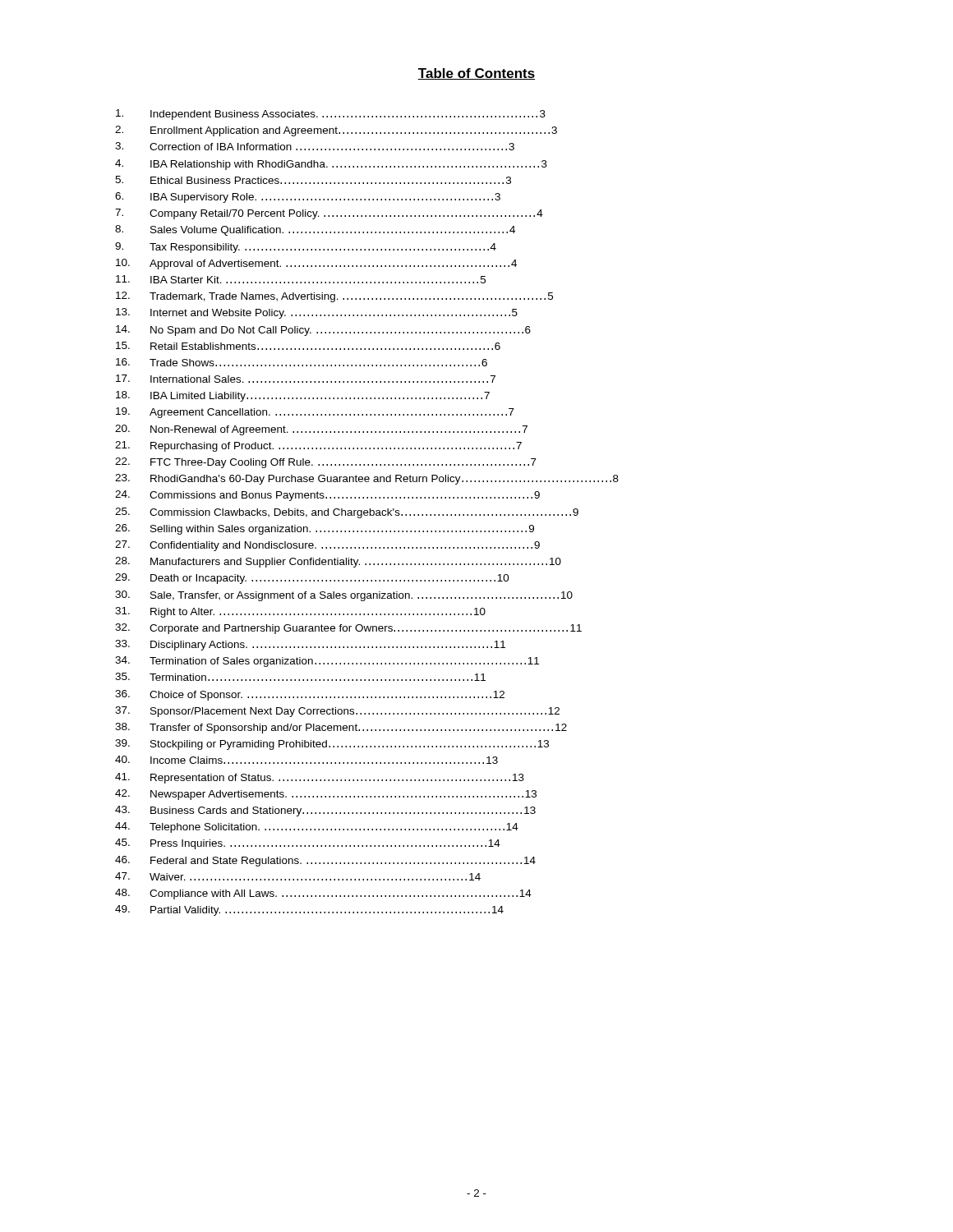Viewport: 953px width, 1232px height.
Task: Select the region starting "10.Approval of Advertisement. ․․․․․․․․․․․․․․․․․․․․․․․․․․․․․․․․․․․․․․․․․․․․․․․․․․․․․․․4"
Action: tap(476, 263)
